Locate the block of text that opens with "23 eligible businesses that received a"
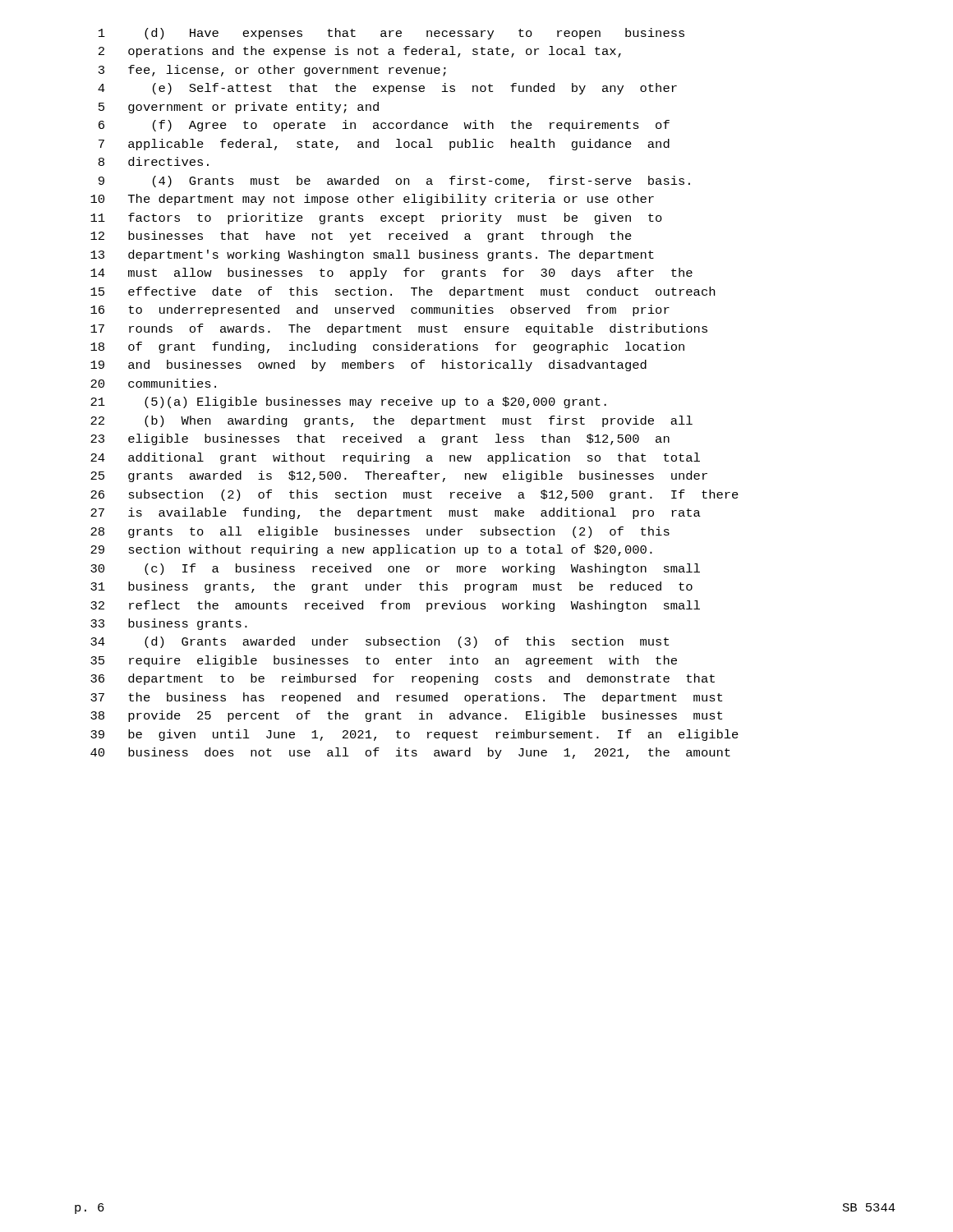953x1232 pixels. point(485,440)
